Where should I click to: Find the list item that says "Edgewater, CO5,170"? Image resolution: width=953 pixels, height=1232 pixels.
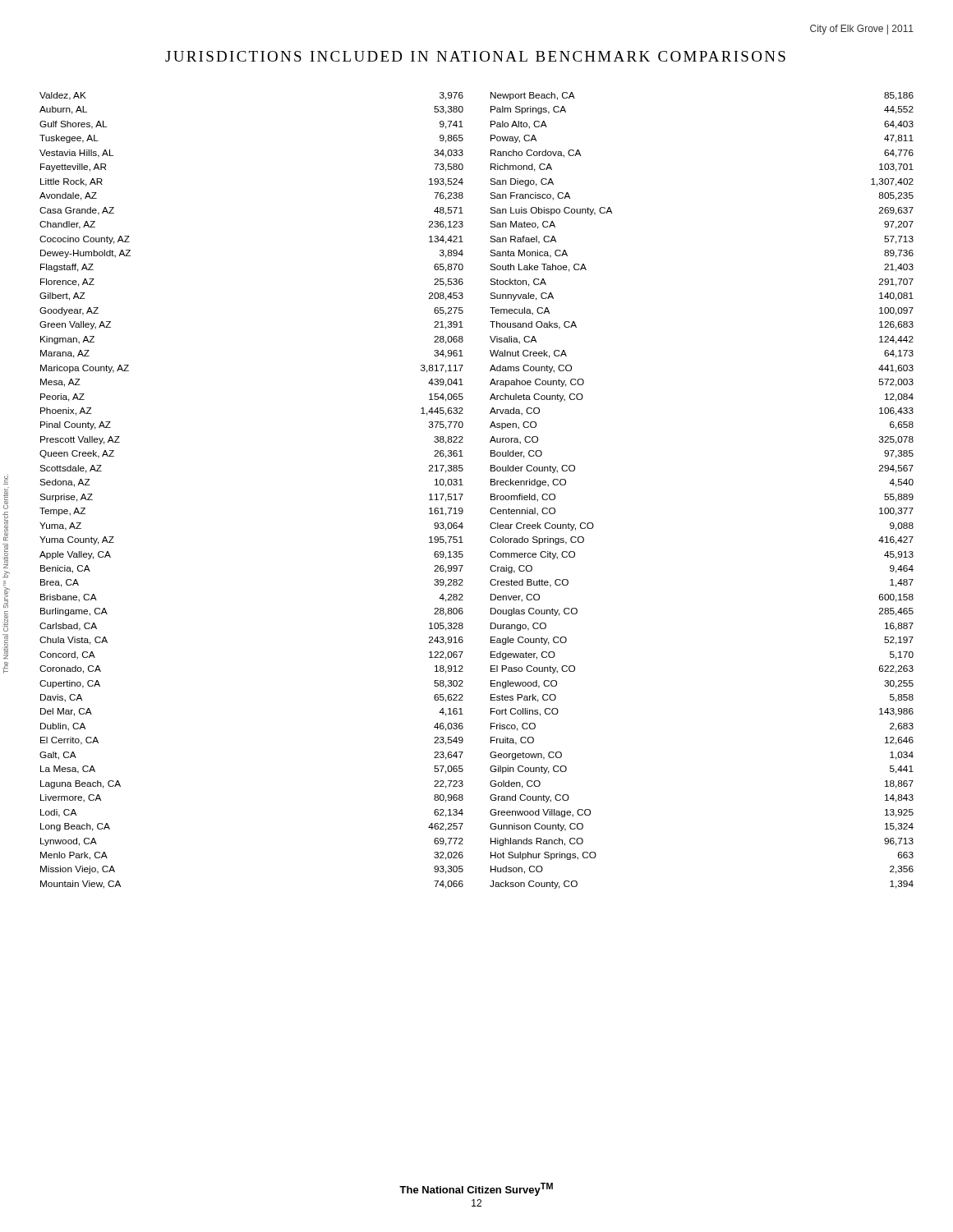pyautogui.click(x=517, y=656)
